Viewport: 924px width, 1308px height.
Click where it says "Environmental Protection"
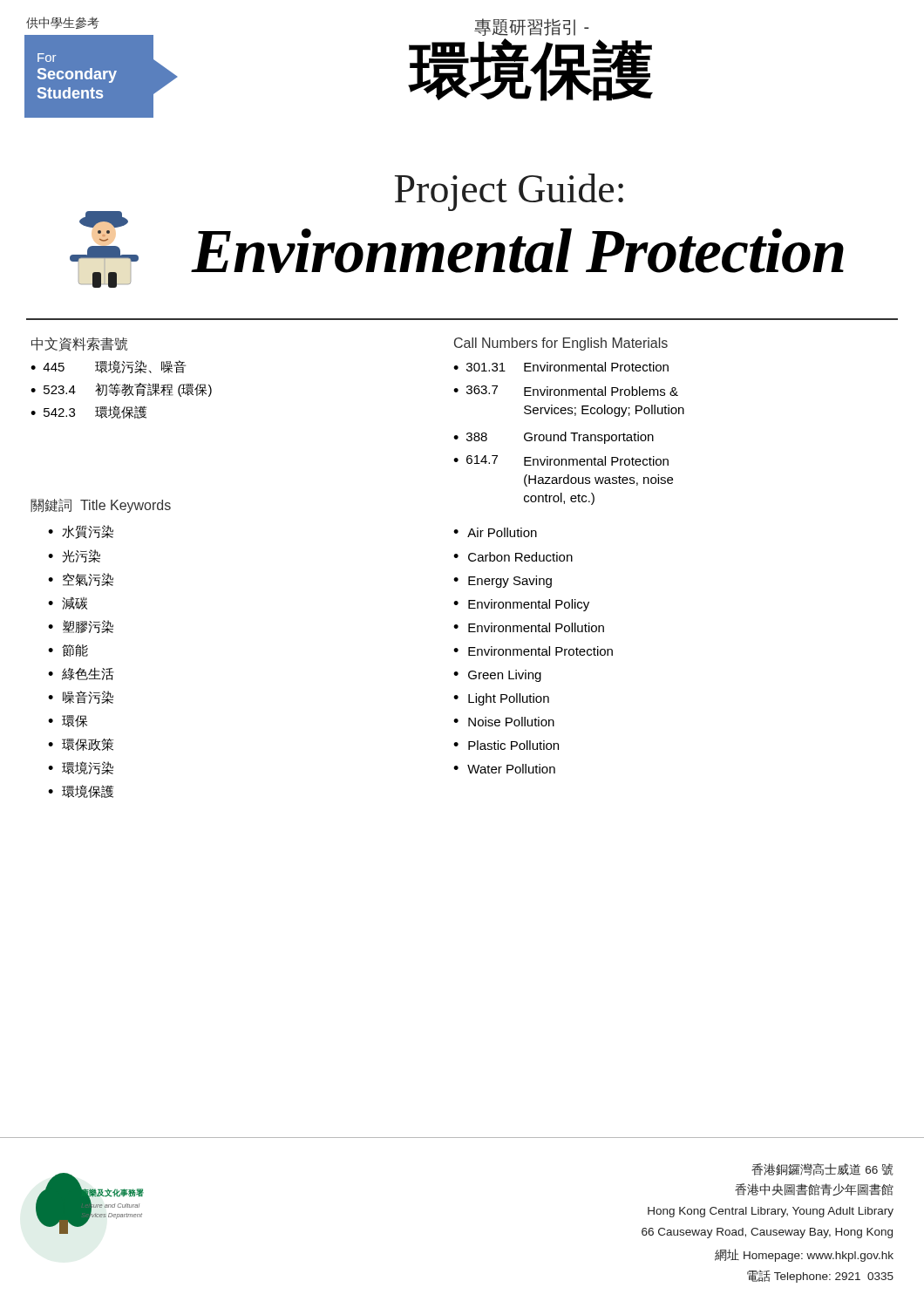tap(519, 251)
